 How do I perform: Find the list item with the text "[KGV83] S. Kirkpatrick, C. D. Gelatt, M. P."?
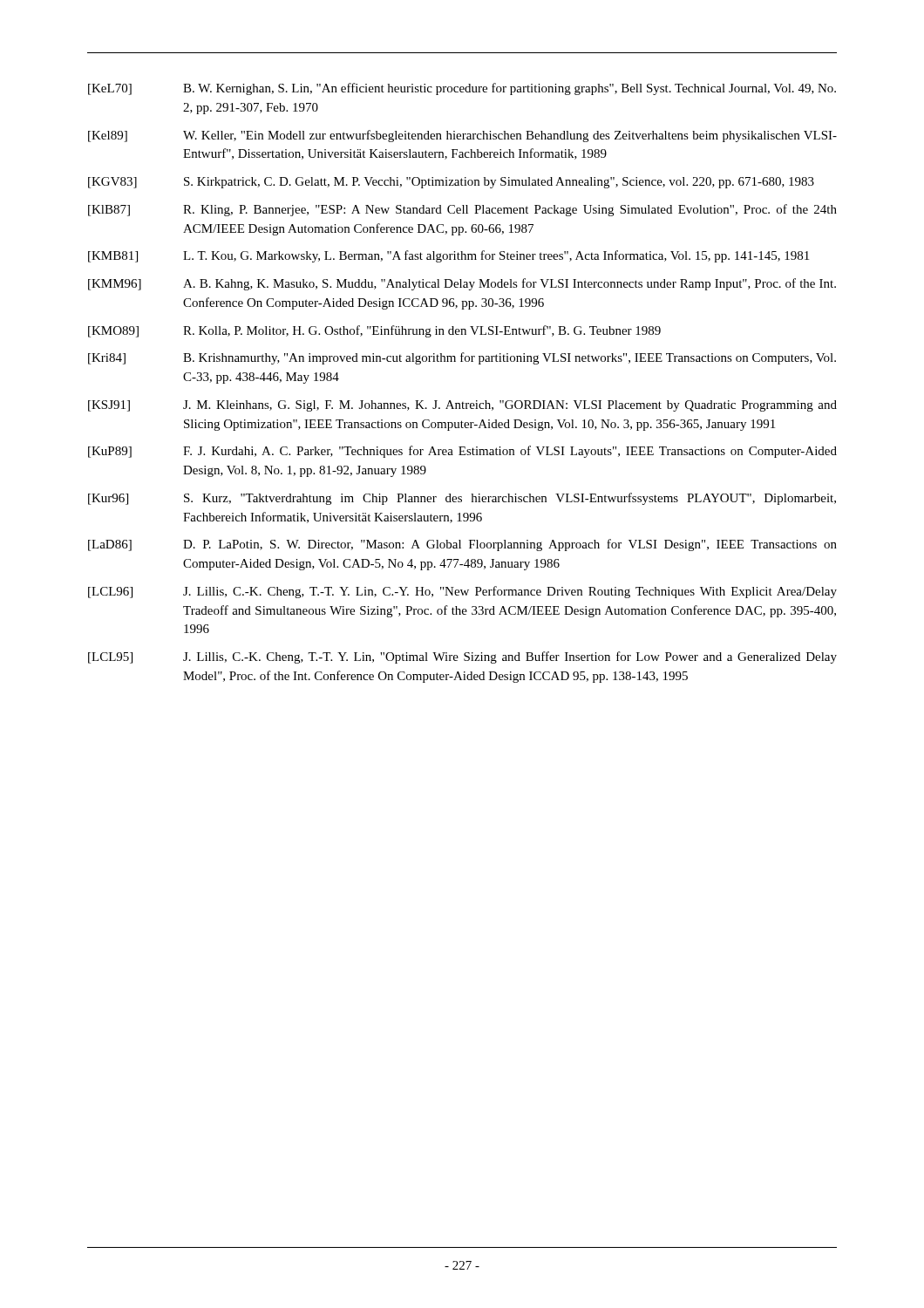point(462,182)
